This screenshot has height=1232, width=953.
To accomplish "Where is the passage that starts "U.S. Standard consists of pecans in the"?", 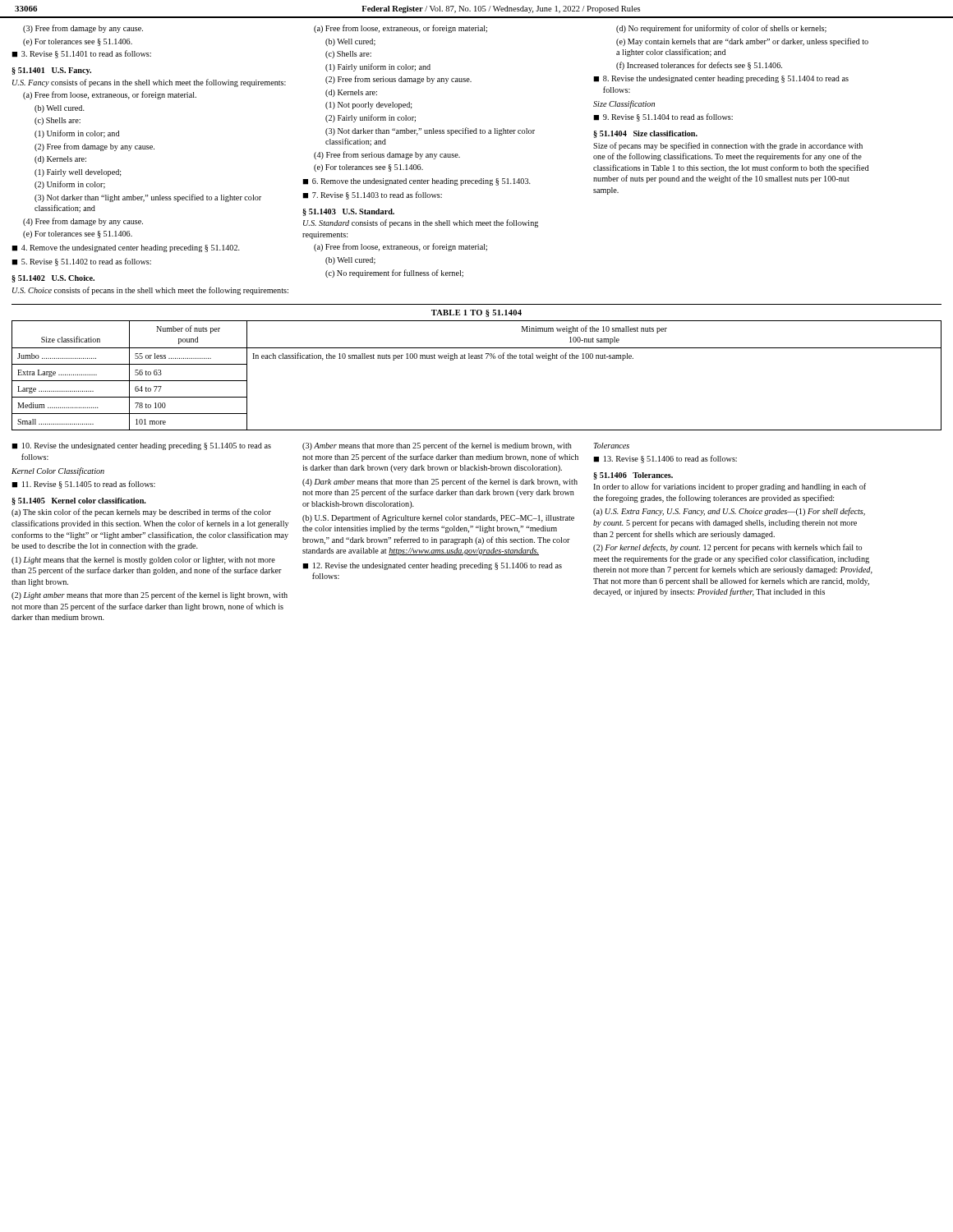I will coord(442,248).
